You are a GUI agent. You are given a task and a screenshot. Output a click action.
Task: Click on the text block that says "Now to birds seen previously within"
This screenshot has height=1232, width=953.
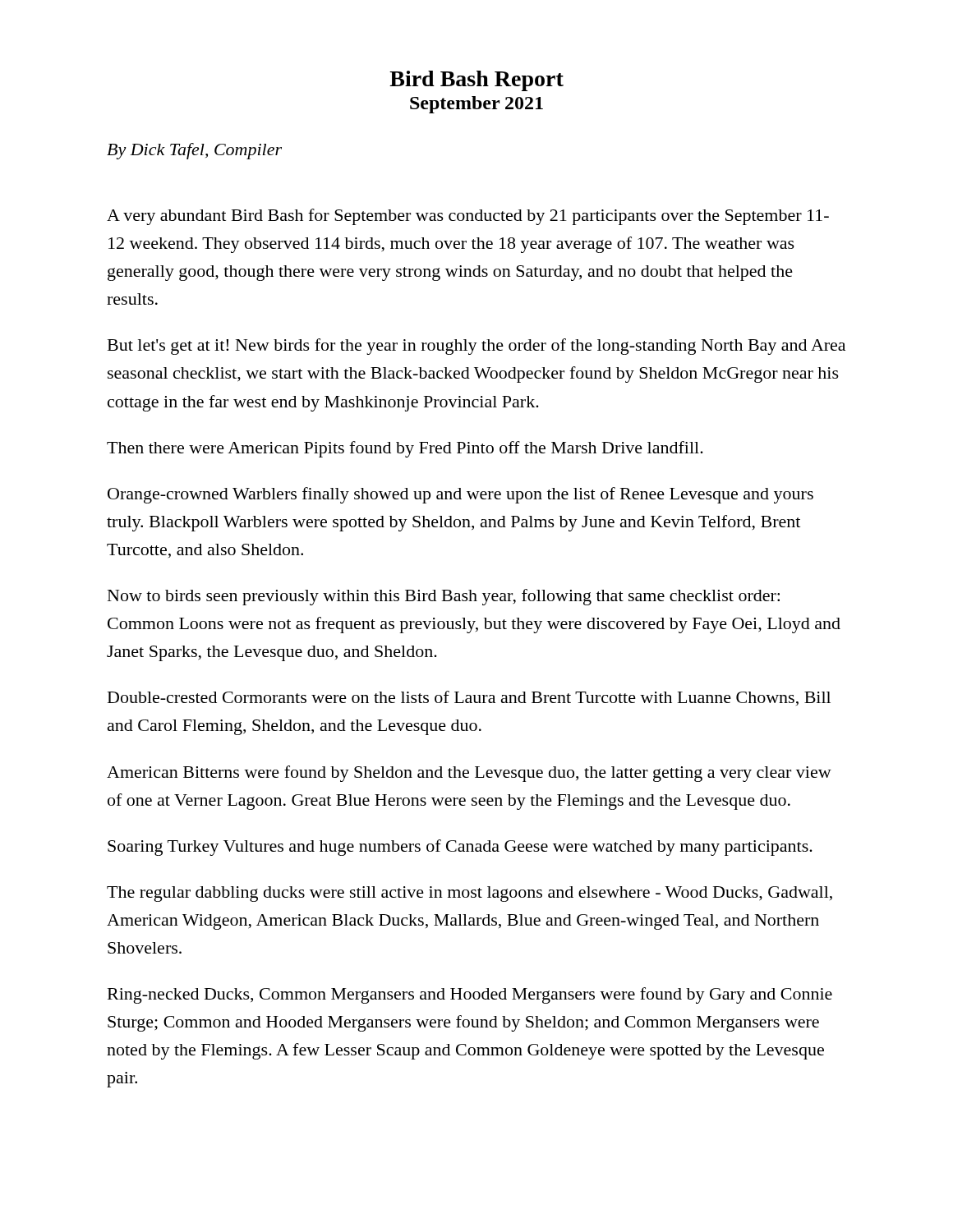tap(474, 623)
